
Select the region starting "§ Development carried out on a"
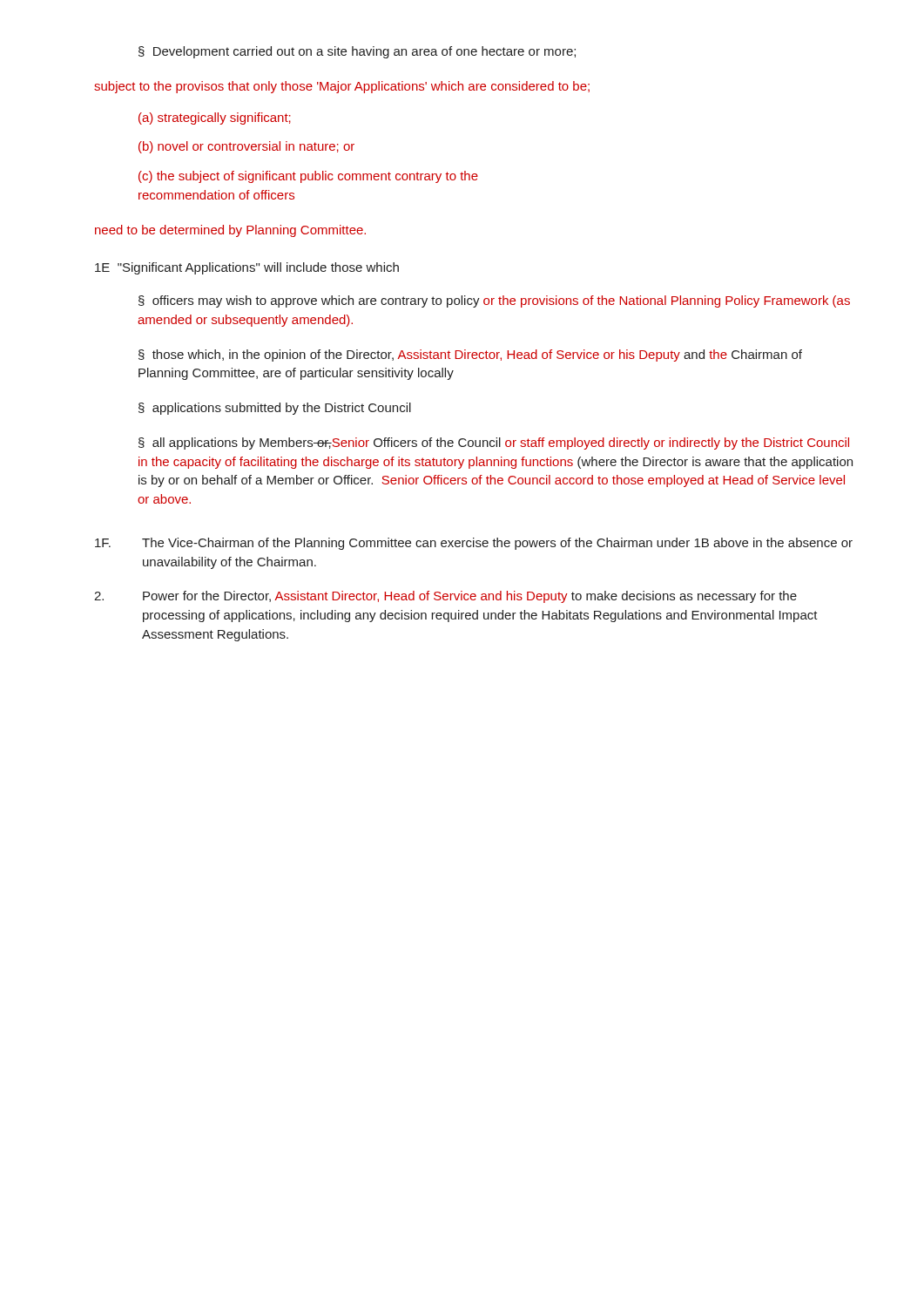coord(357,51)
